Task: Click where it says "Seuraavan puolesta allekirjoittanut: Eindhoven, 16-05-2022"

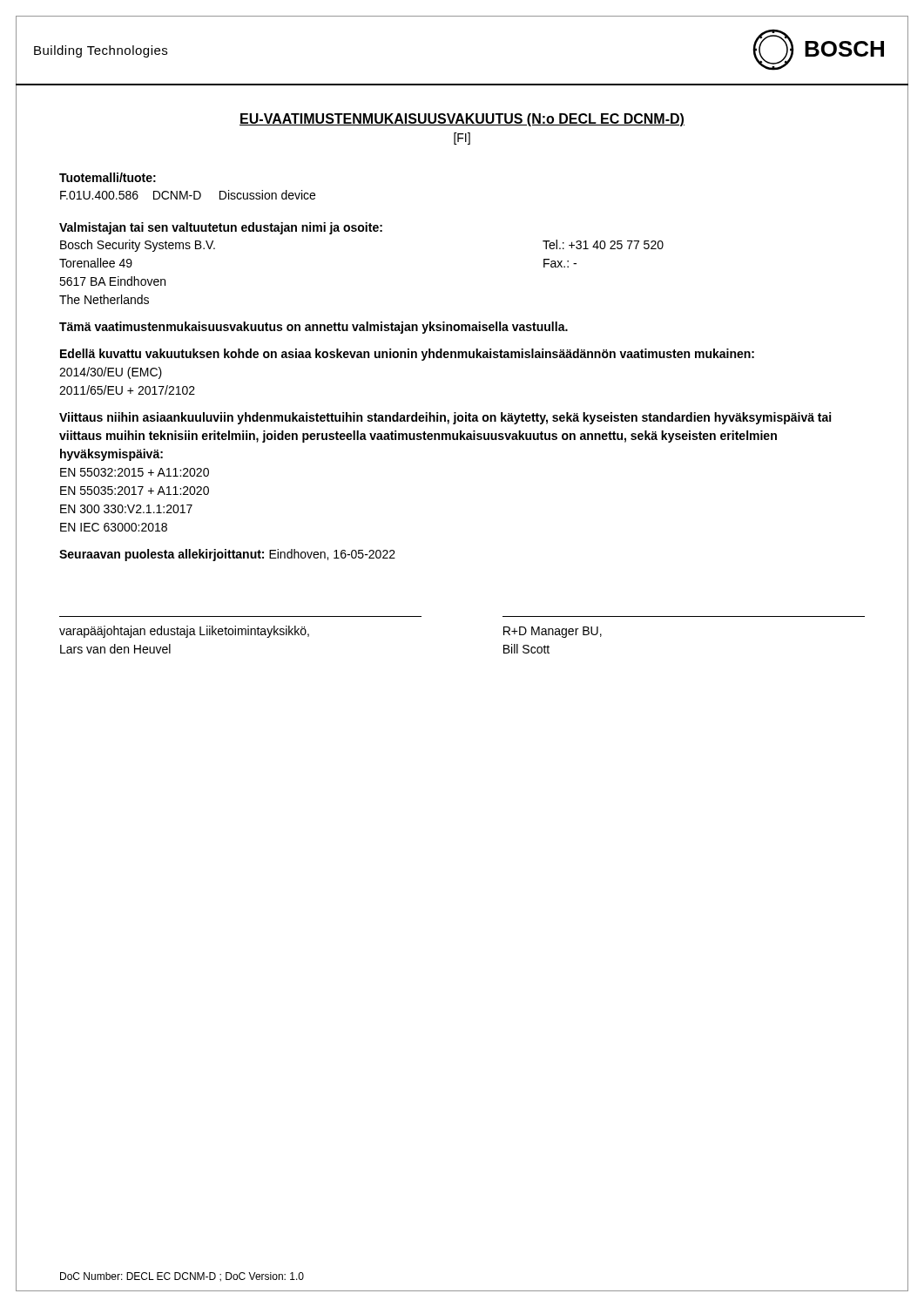Action: (x=227, y=554)
